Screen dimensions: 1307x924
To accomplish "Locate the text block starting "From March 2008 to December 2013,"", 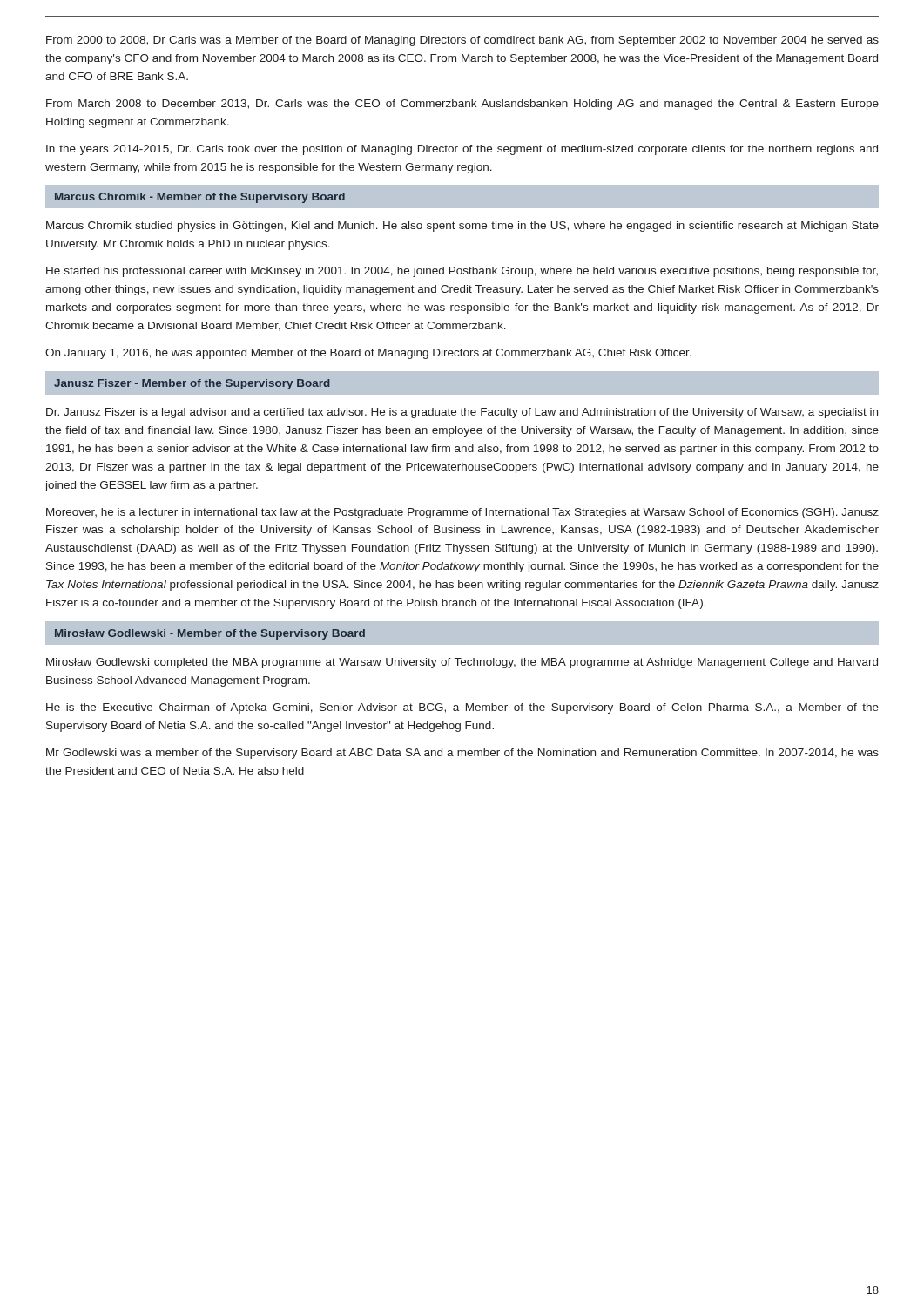I will click(x=462, y=112).
